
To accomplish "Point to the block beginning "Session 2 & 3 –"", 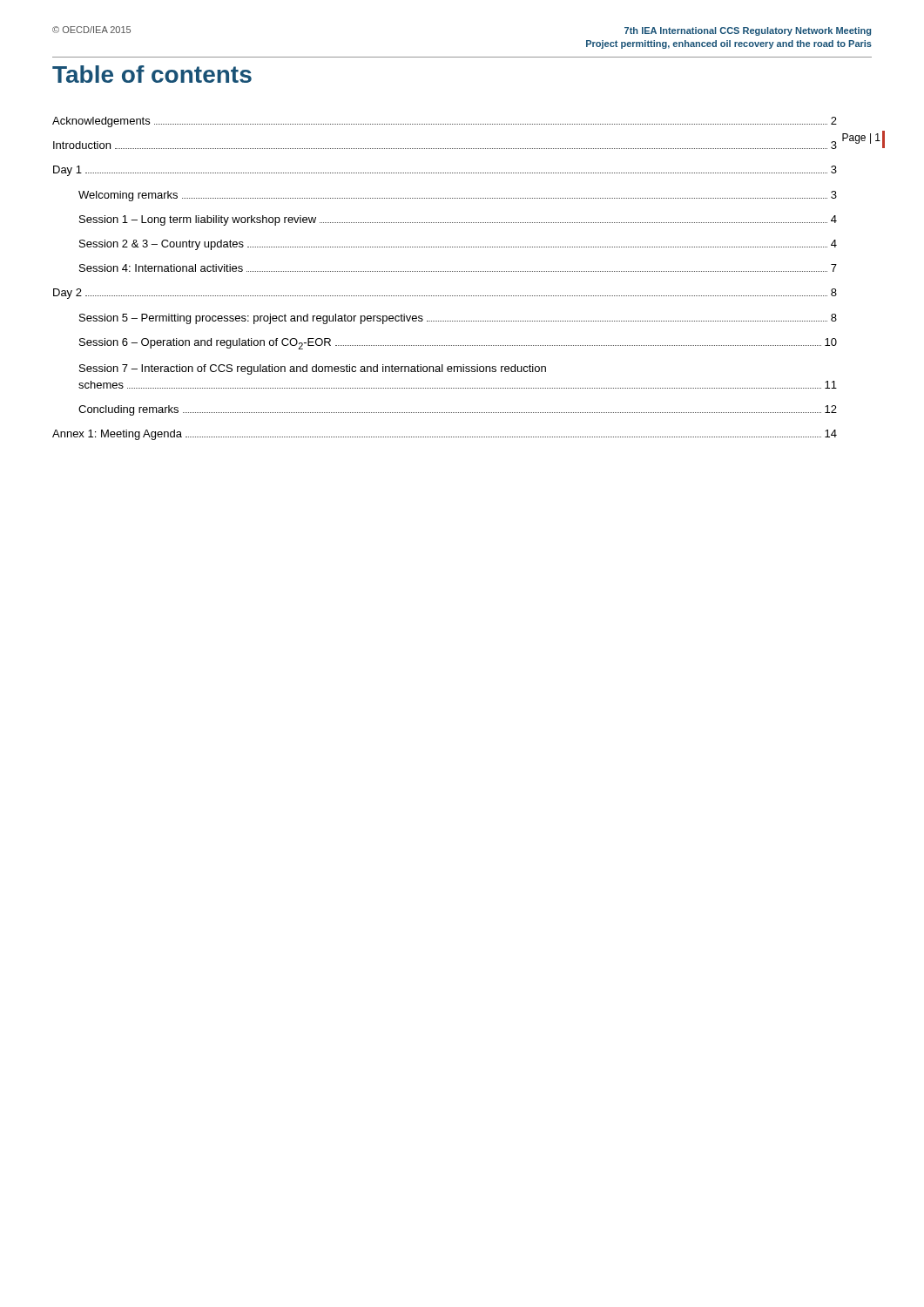I will (x=458, y=244).
